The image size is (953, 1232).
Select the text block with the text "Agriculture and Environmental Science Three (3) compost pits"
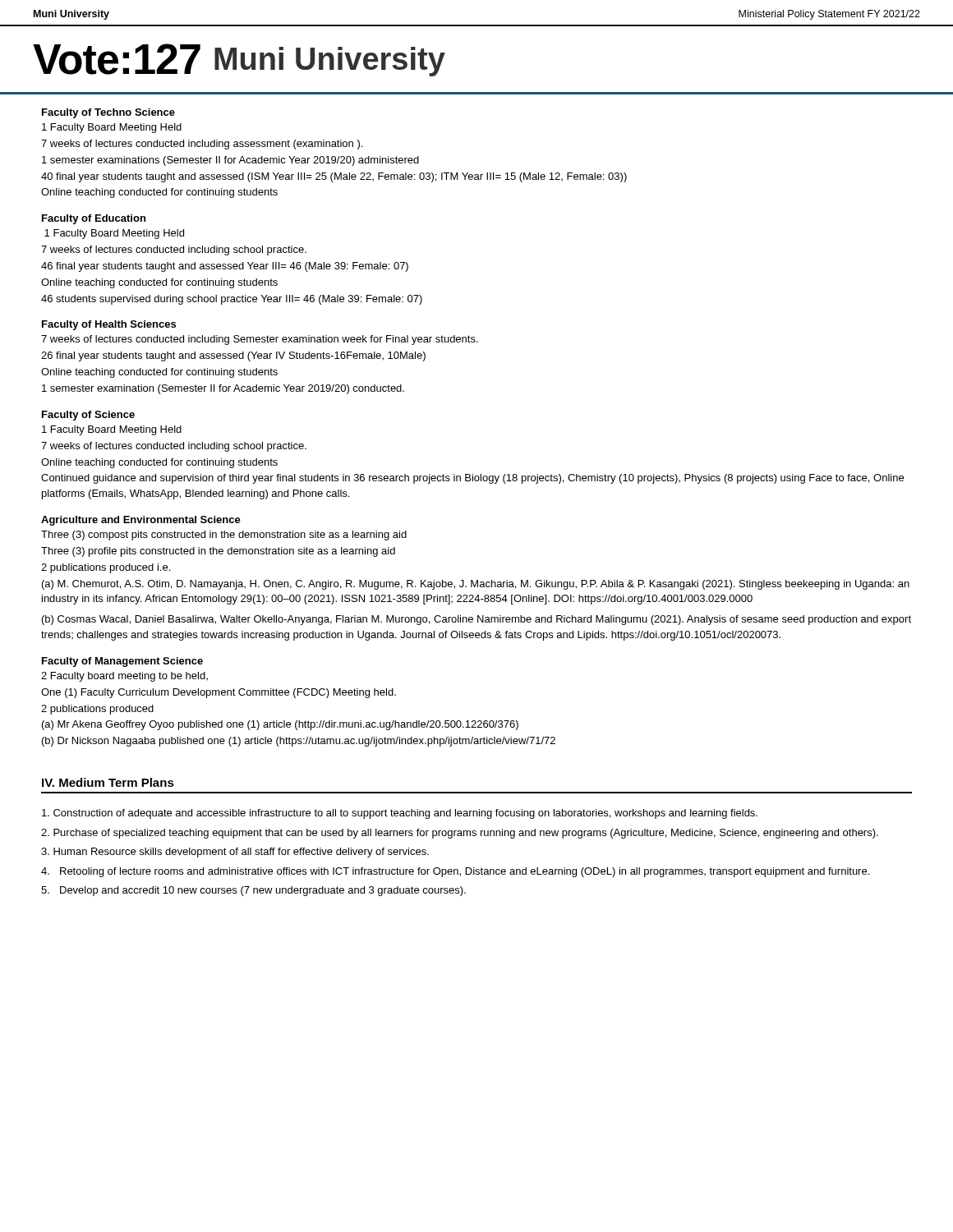pyautogui.click(x=476, y=578)
